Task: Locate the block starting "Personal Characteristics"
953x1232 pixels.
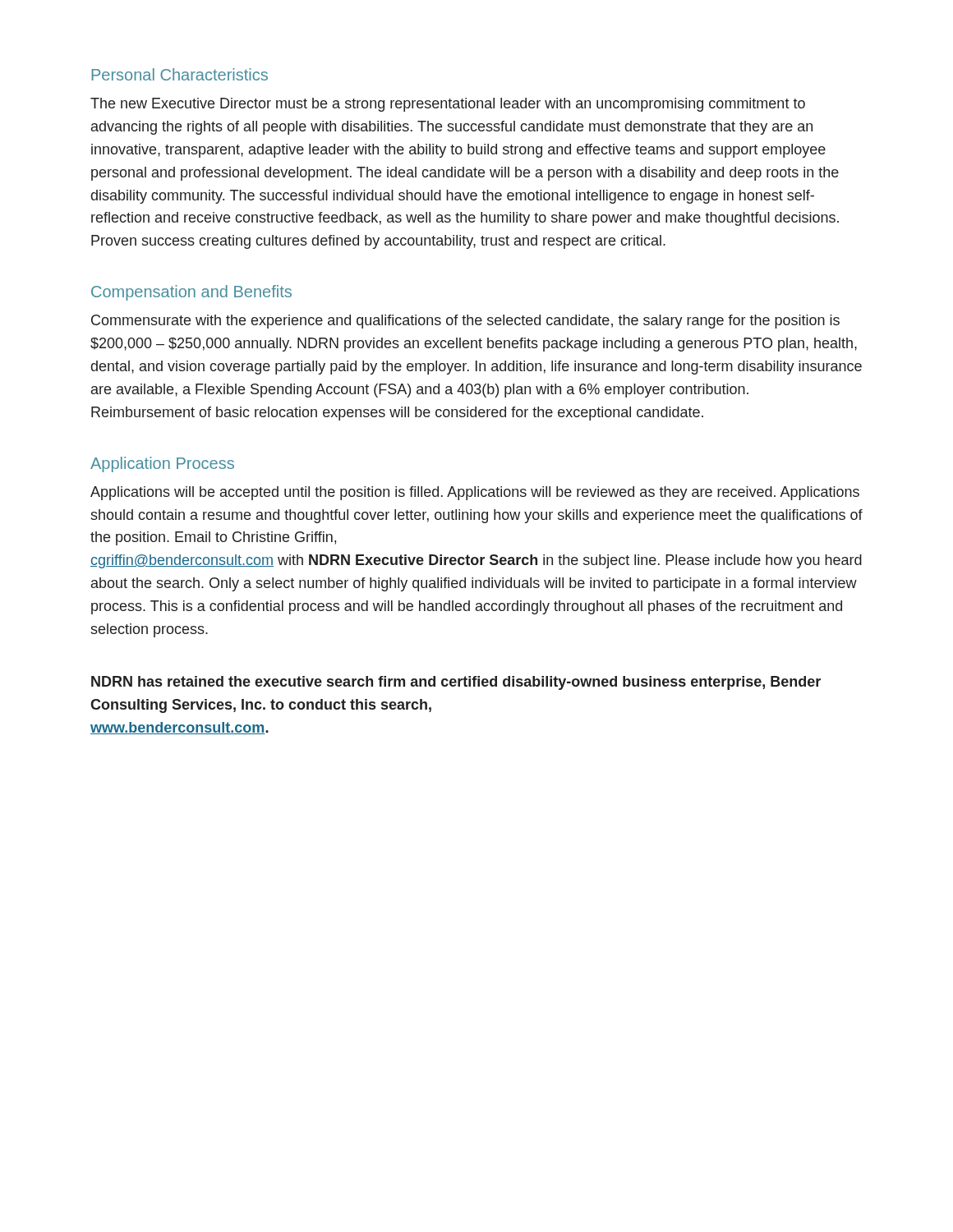Action: click(179, 75)
